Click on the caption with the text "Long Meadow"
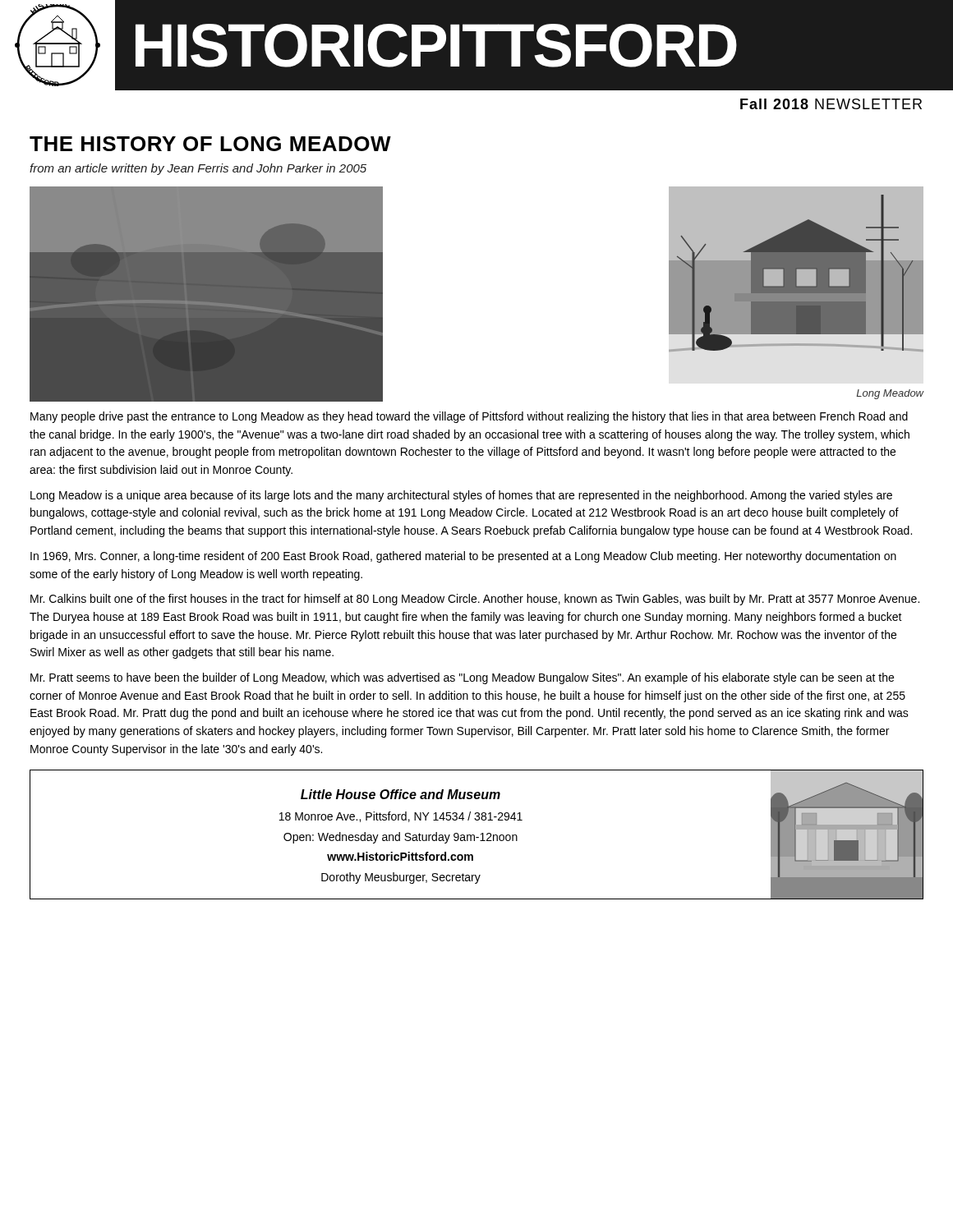 [890, 393]
